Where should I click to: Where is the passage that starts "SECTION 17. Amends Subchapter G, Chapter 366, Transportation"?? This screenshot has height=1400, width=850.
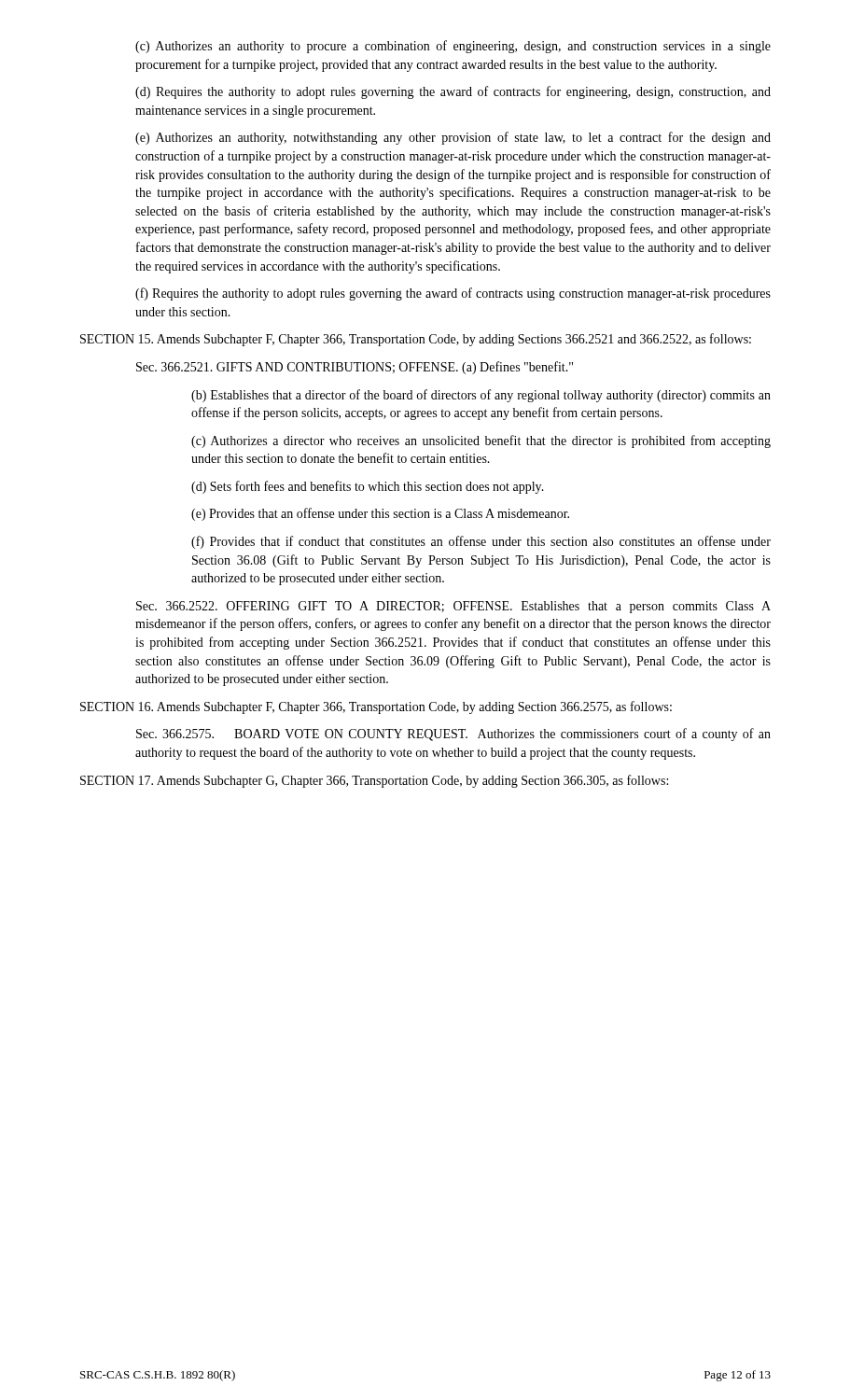click(425, 781)
